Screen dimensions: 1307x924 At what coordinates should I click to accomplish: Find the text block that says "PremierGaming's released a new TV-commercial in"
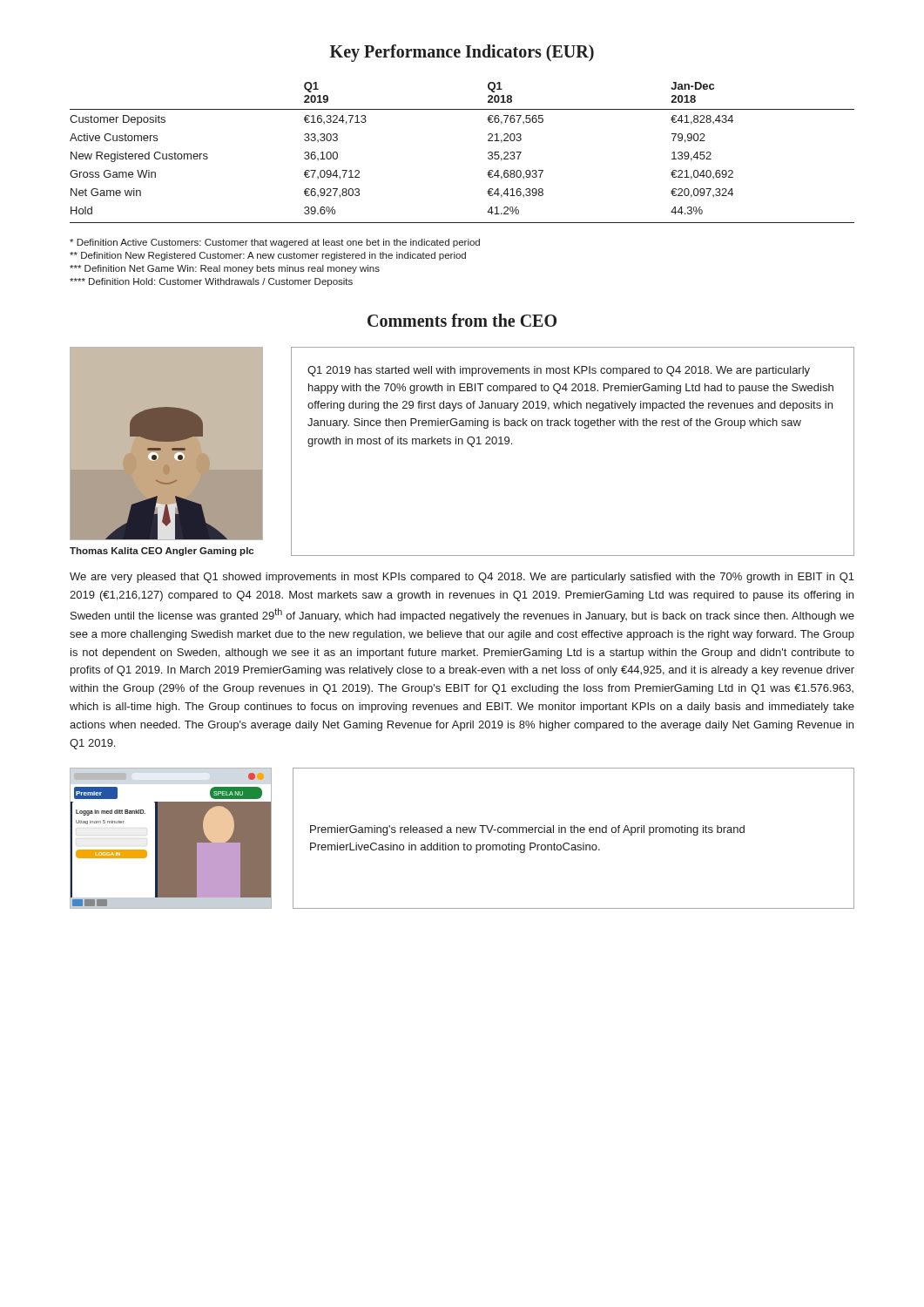pos(527,838)
